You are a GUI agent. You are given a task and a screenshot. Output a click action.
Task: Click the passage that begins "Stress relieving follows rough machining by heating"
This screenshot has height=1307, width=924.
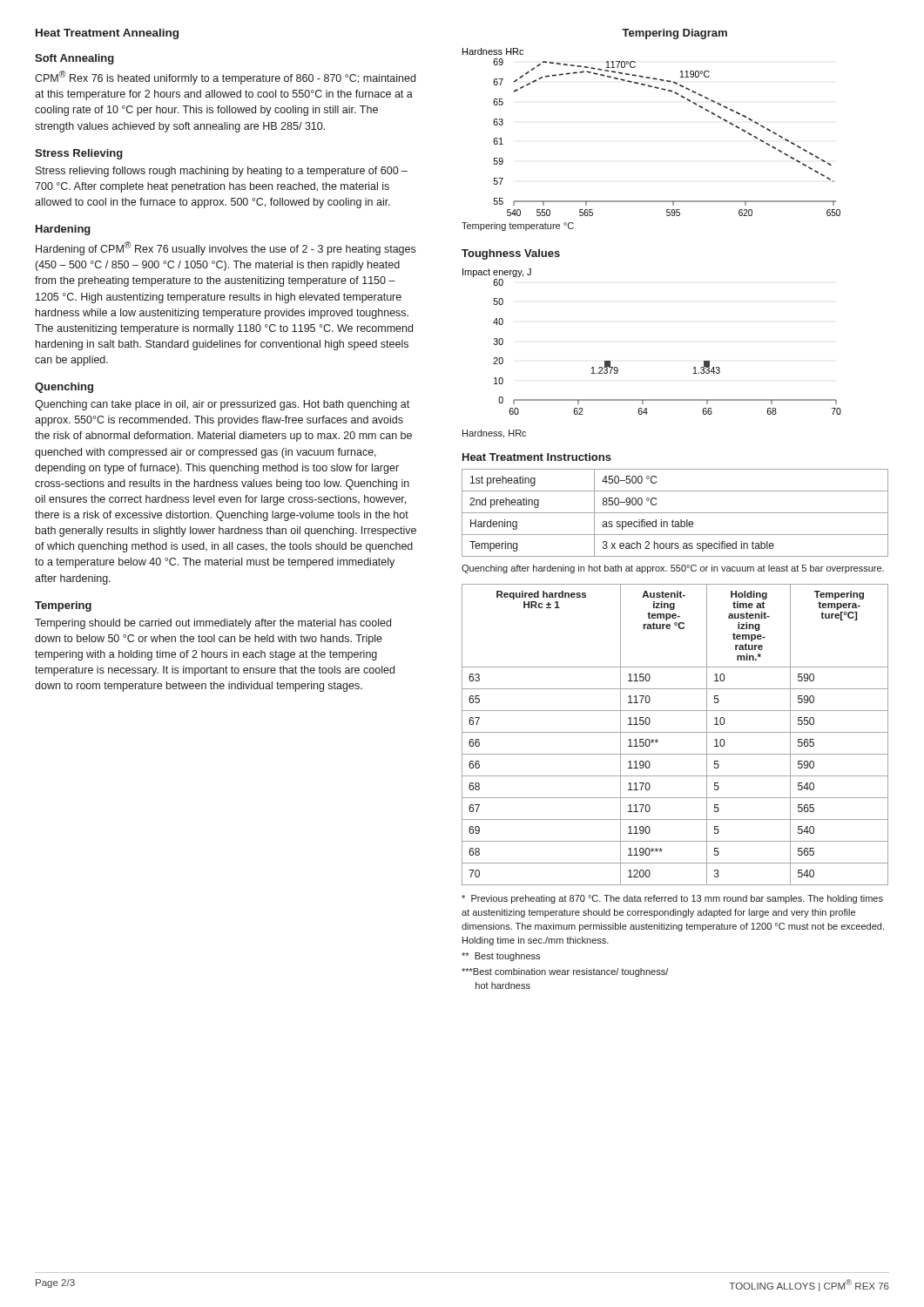(x=226, y=186)
